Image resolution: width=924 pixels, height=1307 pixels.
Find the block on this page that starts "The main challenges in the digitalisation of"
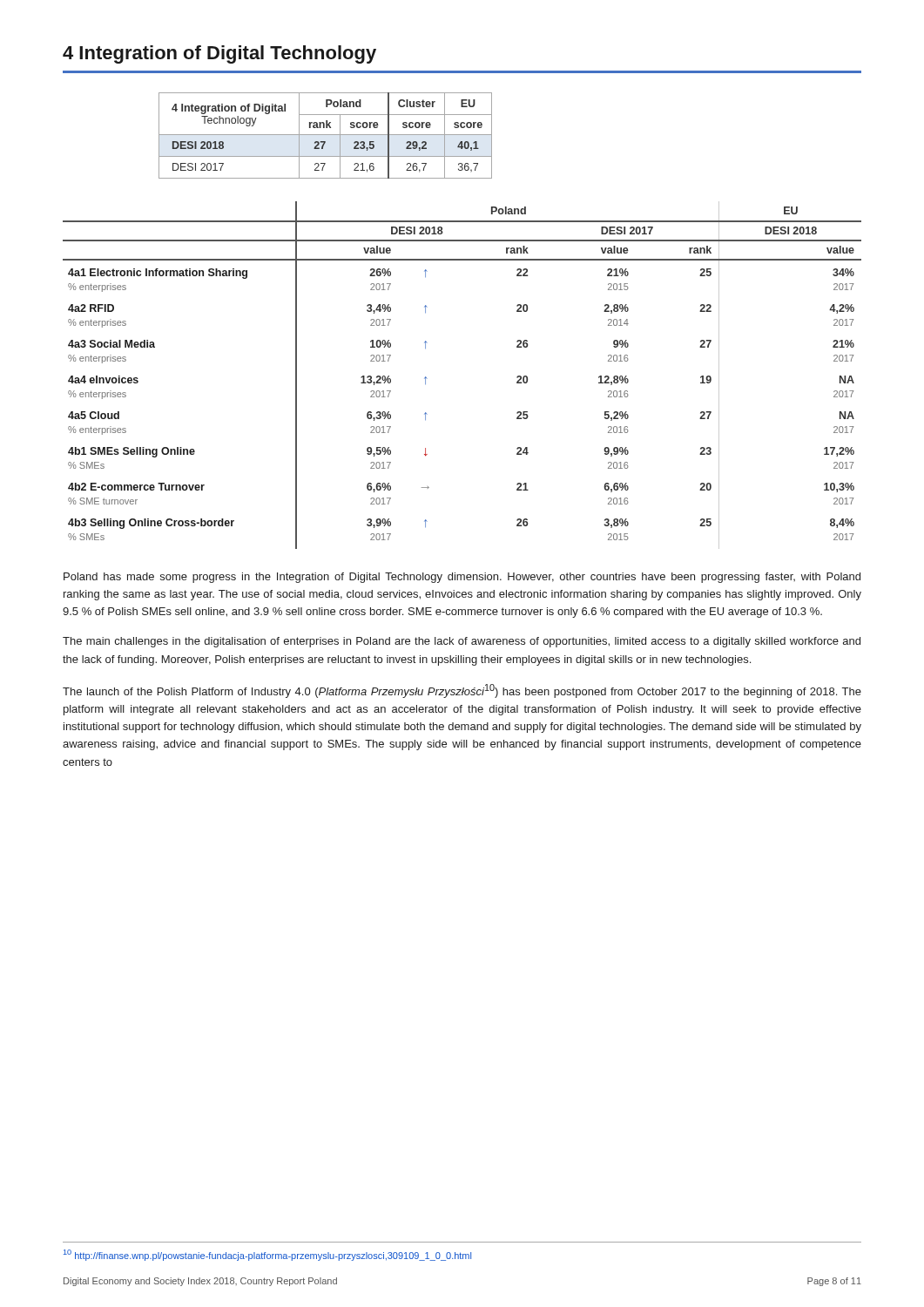462,650
